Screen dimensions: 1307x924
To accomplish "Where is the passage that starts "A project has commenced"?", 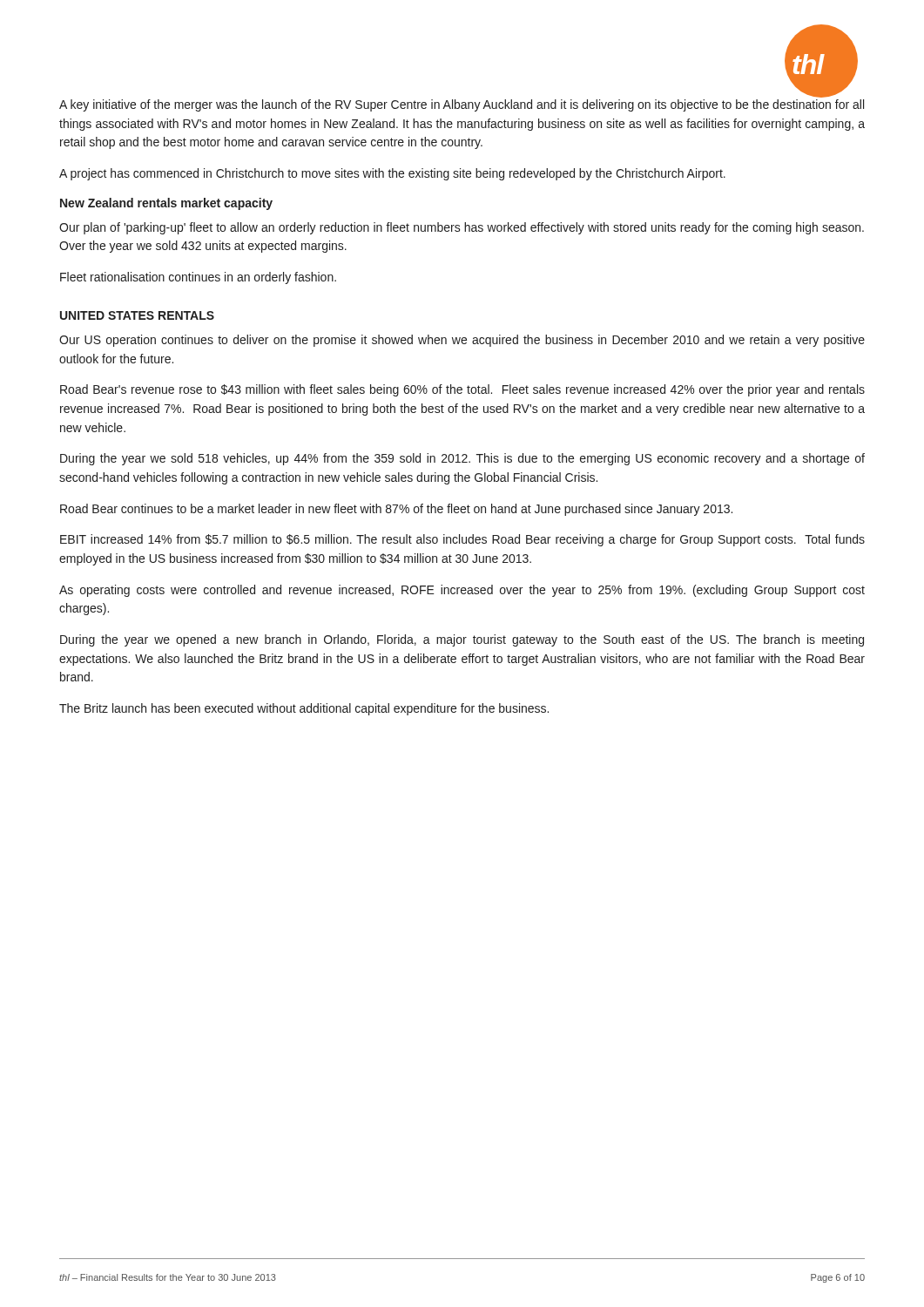I will click(x=393, y=173).
